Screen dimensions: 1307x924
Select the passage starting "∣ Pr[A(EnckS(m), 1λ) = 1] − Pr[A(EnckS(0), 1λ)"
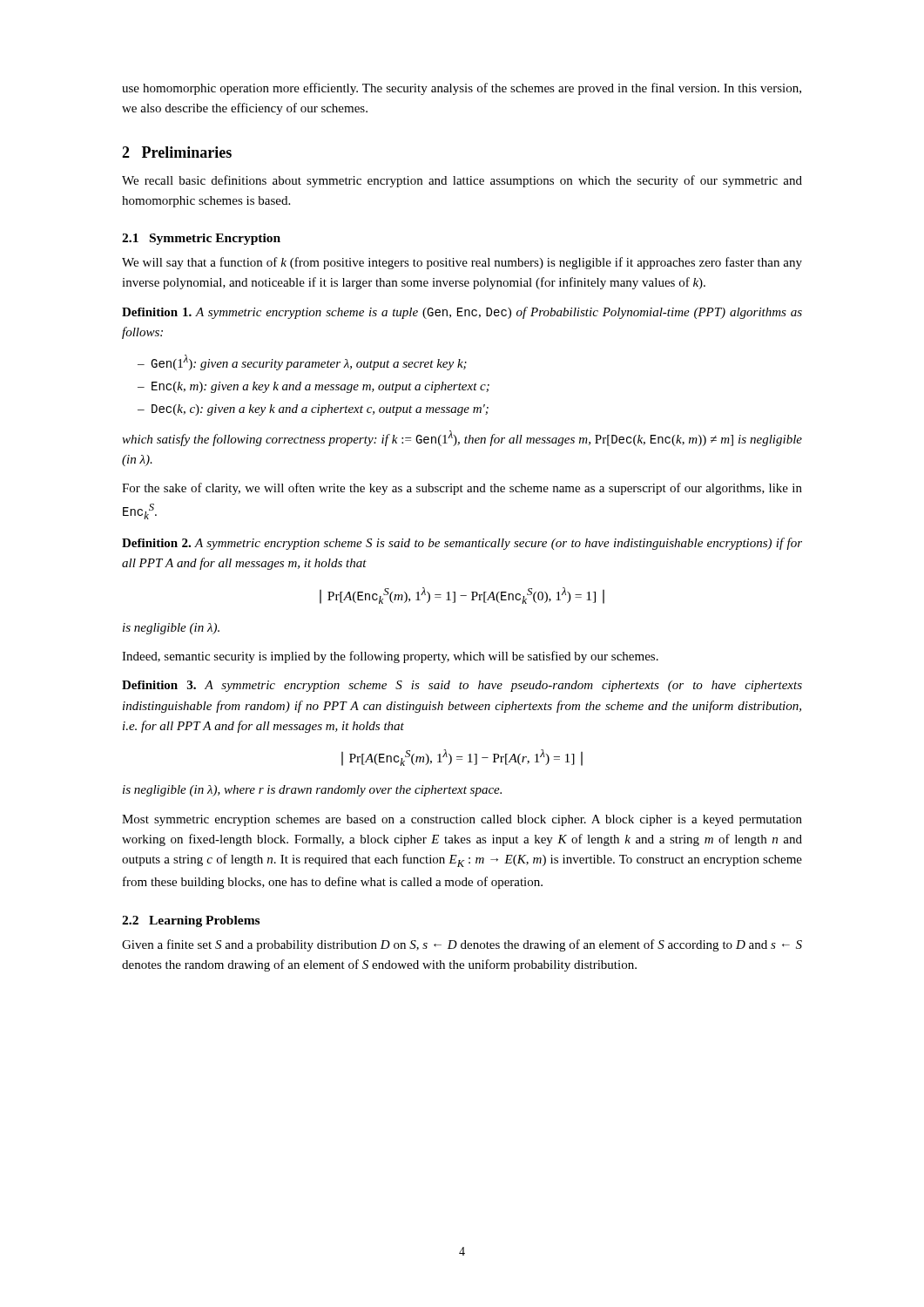[462, 595]
